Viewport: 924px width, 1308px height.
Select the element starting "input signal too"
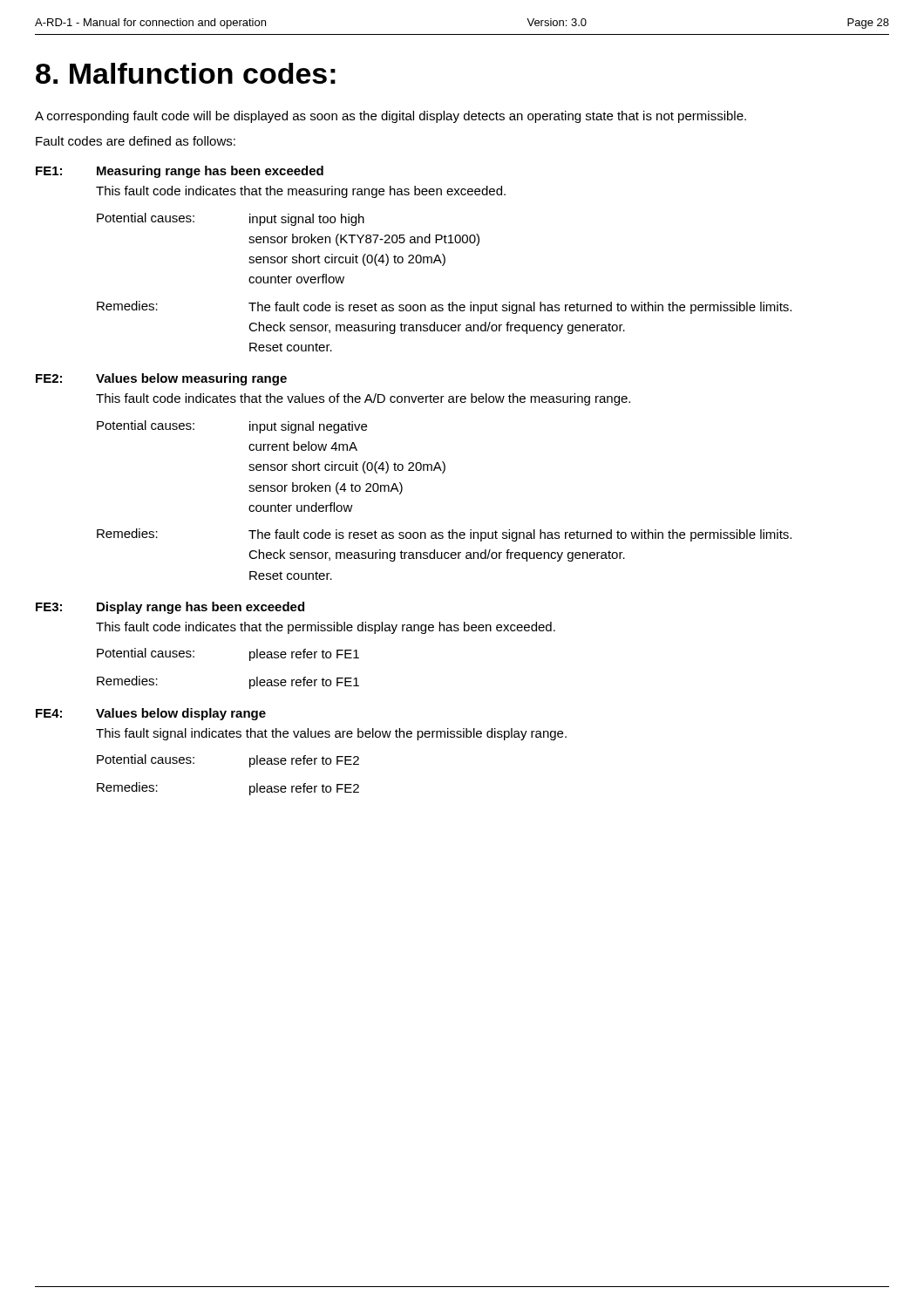[364, 248]
